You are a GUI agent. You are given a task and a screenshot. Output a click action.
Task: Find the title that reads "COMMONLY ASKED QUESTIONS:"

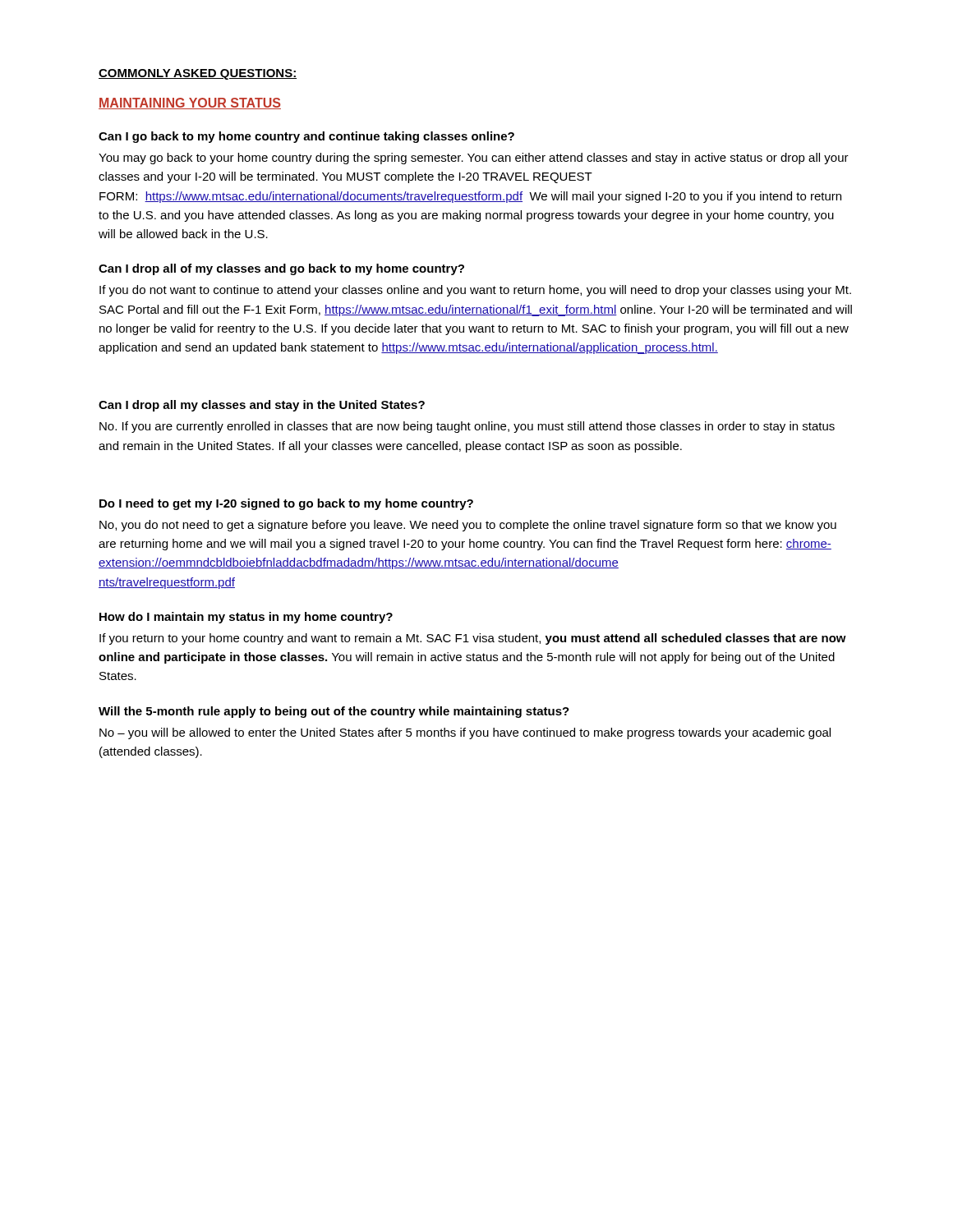pyautogui.click(x=198, y=73)
